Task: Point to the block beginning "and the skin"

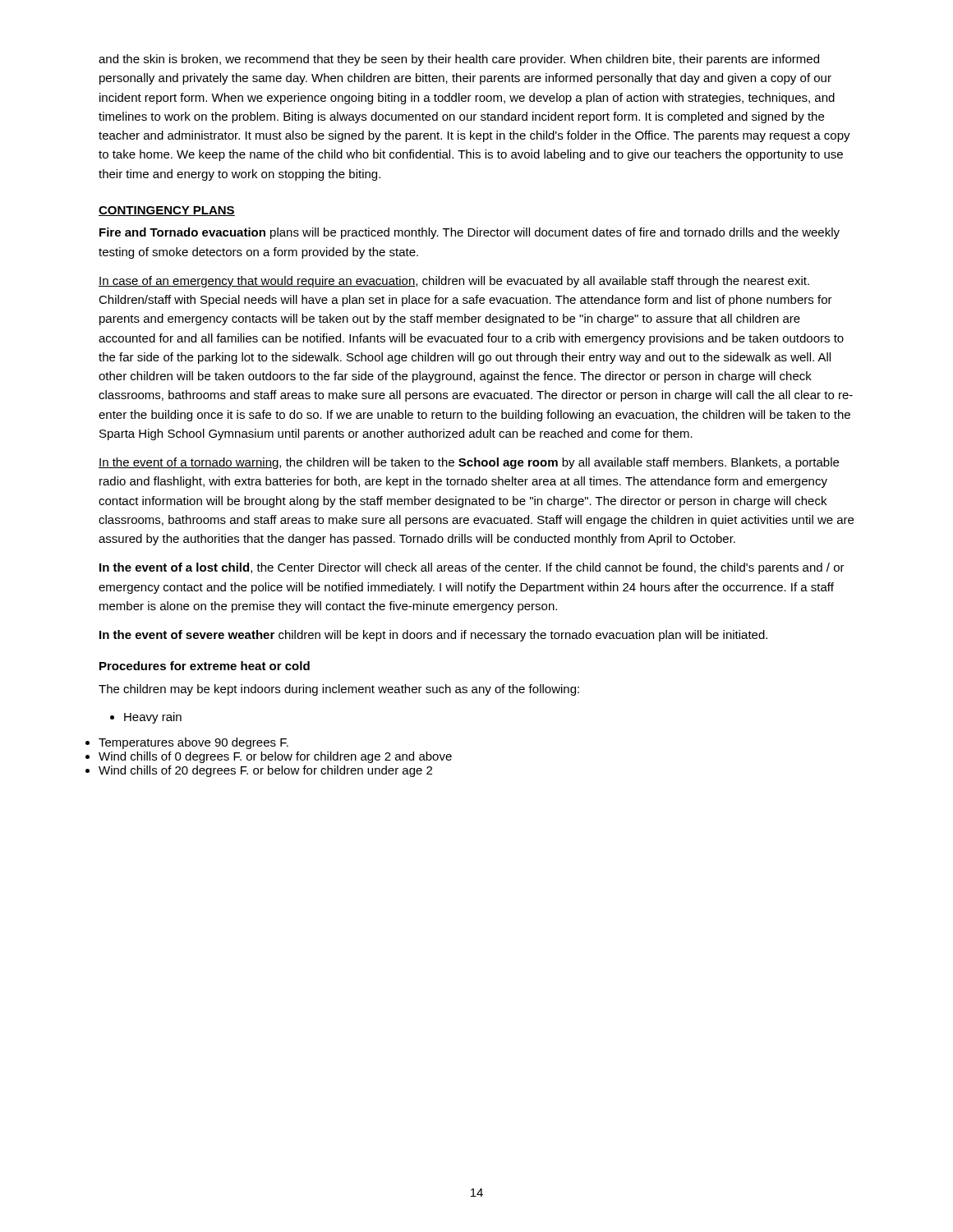Action: 476,116
